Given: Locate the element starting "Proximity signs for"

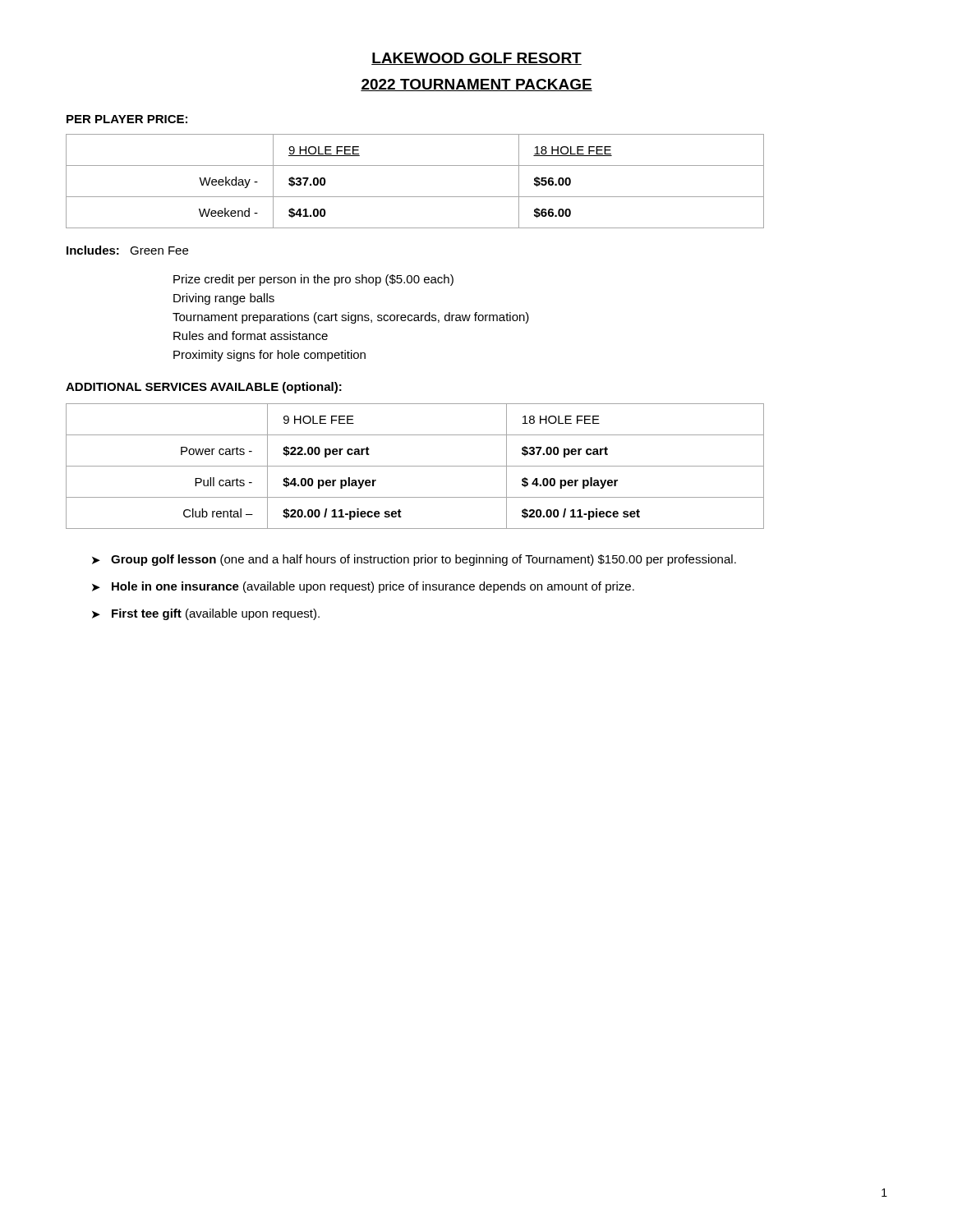Looking at the screenshot, I should coord(269,354).
